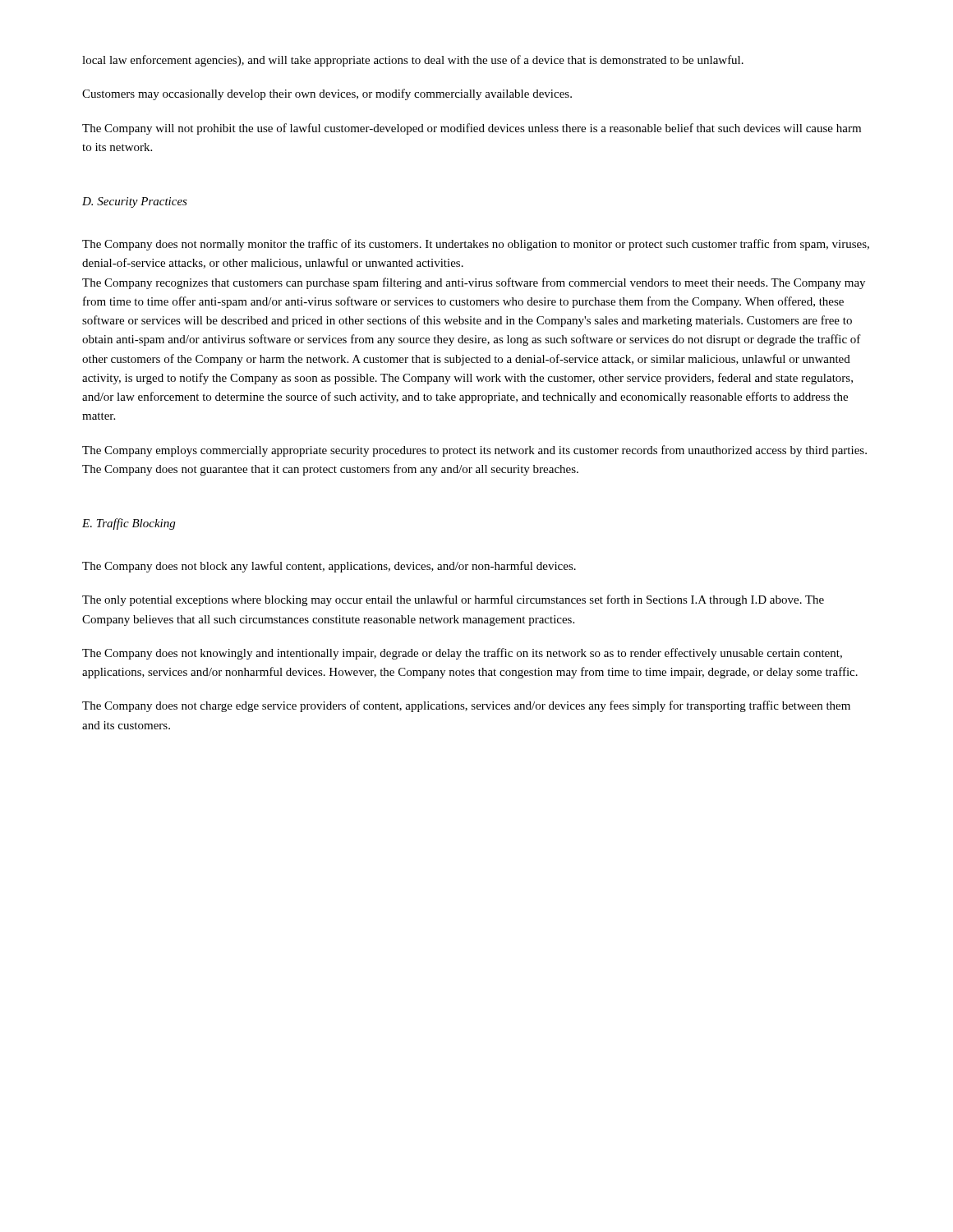Where is the passage that starts "local law enforcement agencies), and will take"?
Image resolution: width=953 pixels, height=1232 pixels.
(x=413, y=60)
